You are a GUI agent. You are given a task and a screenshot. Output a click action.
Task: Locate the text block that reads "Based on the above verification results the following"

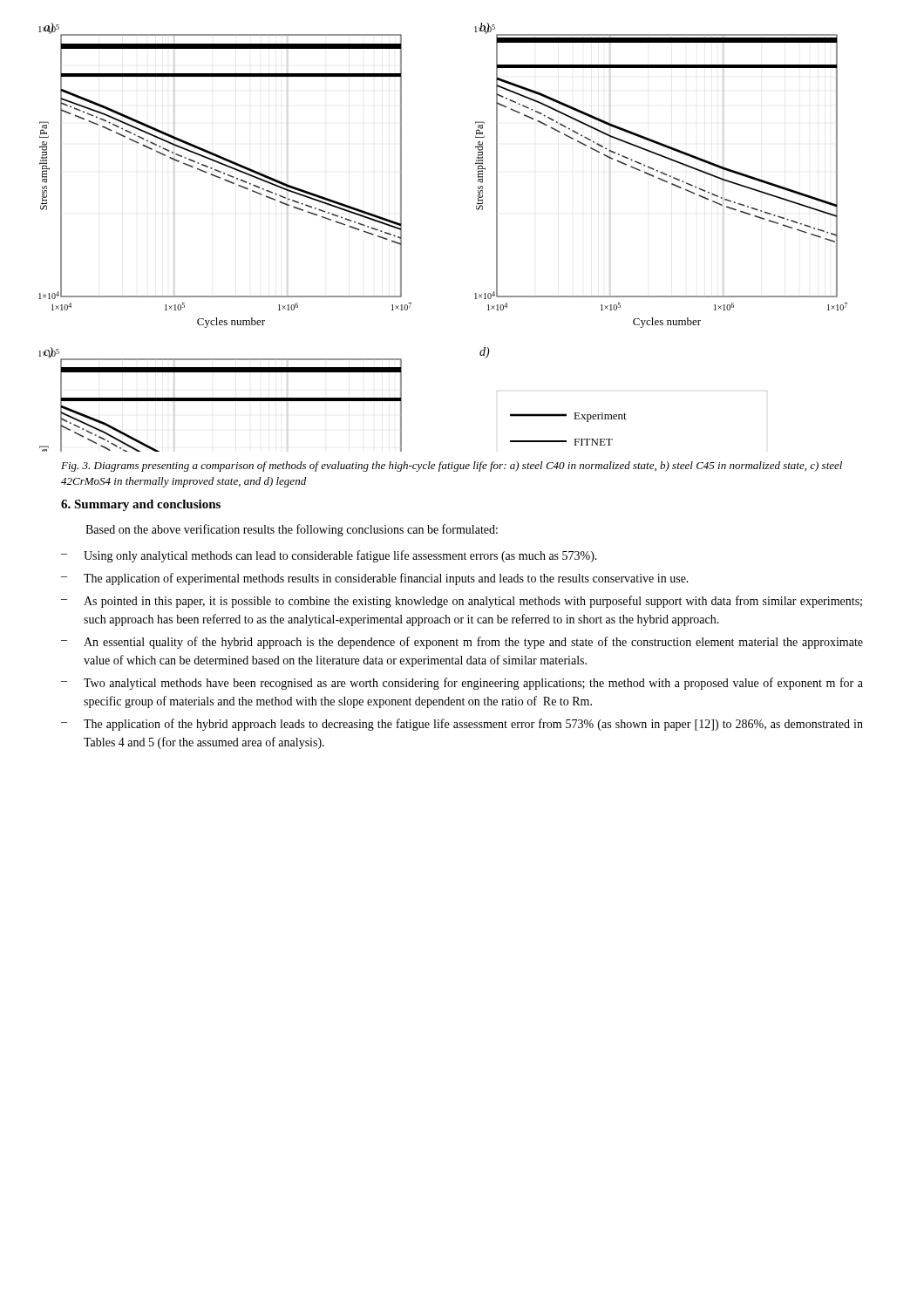pos(292,530)
